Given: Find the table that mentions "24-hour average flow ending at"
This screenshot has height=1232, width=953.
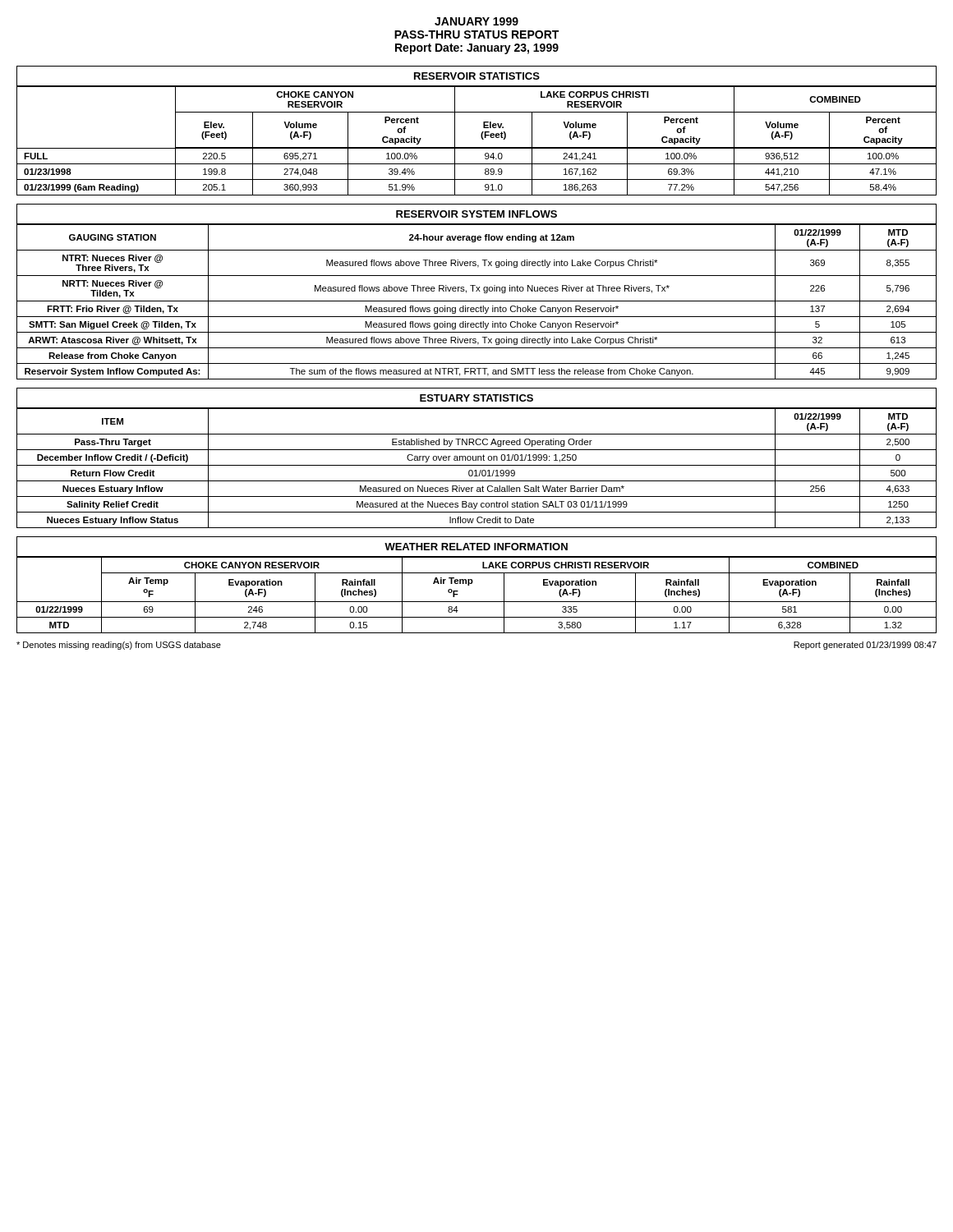Looking at the screenshot, I should pos(476,302).
